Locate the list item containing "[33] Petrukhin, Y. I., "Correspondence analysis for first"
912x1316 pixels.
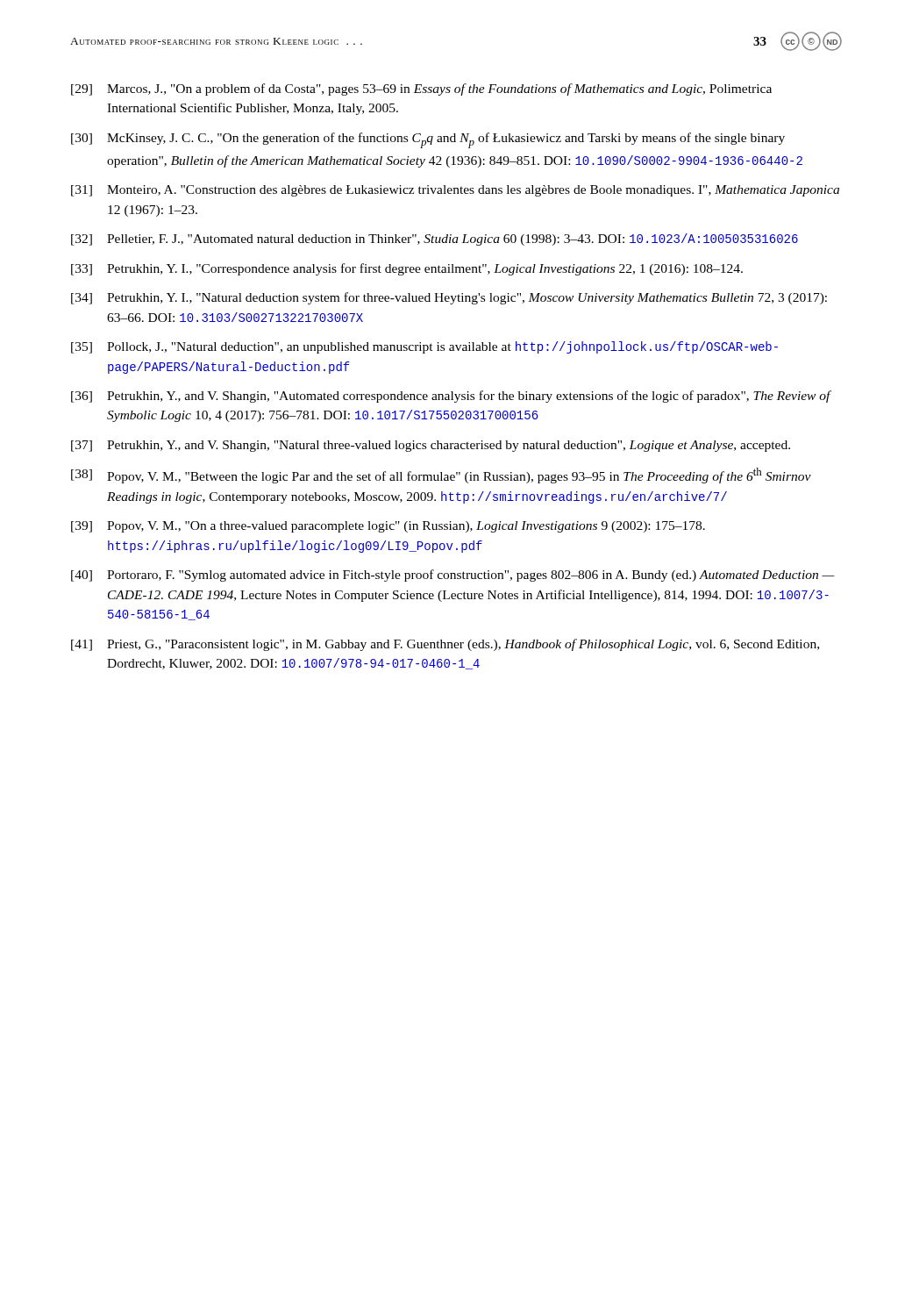coord(456,268)
